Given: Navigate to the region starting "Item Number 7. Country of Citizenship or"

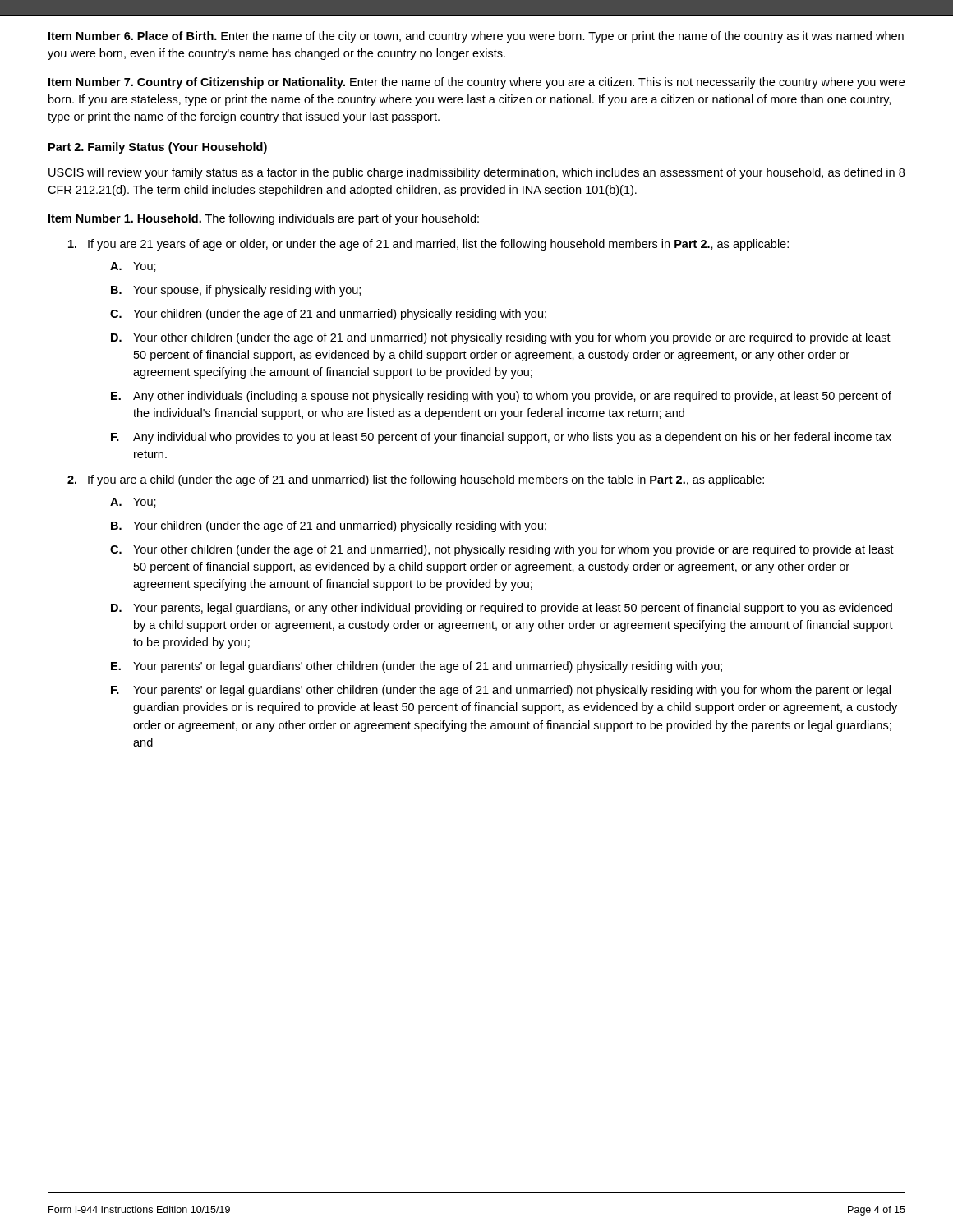Looking at the screenshot, I should coord(476,99).
